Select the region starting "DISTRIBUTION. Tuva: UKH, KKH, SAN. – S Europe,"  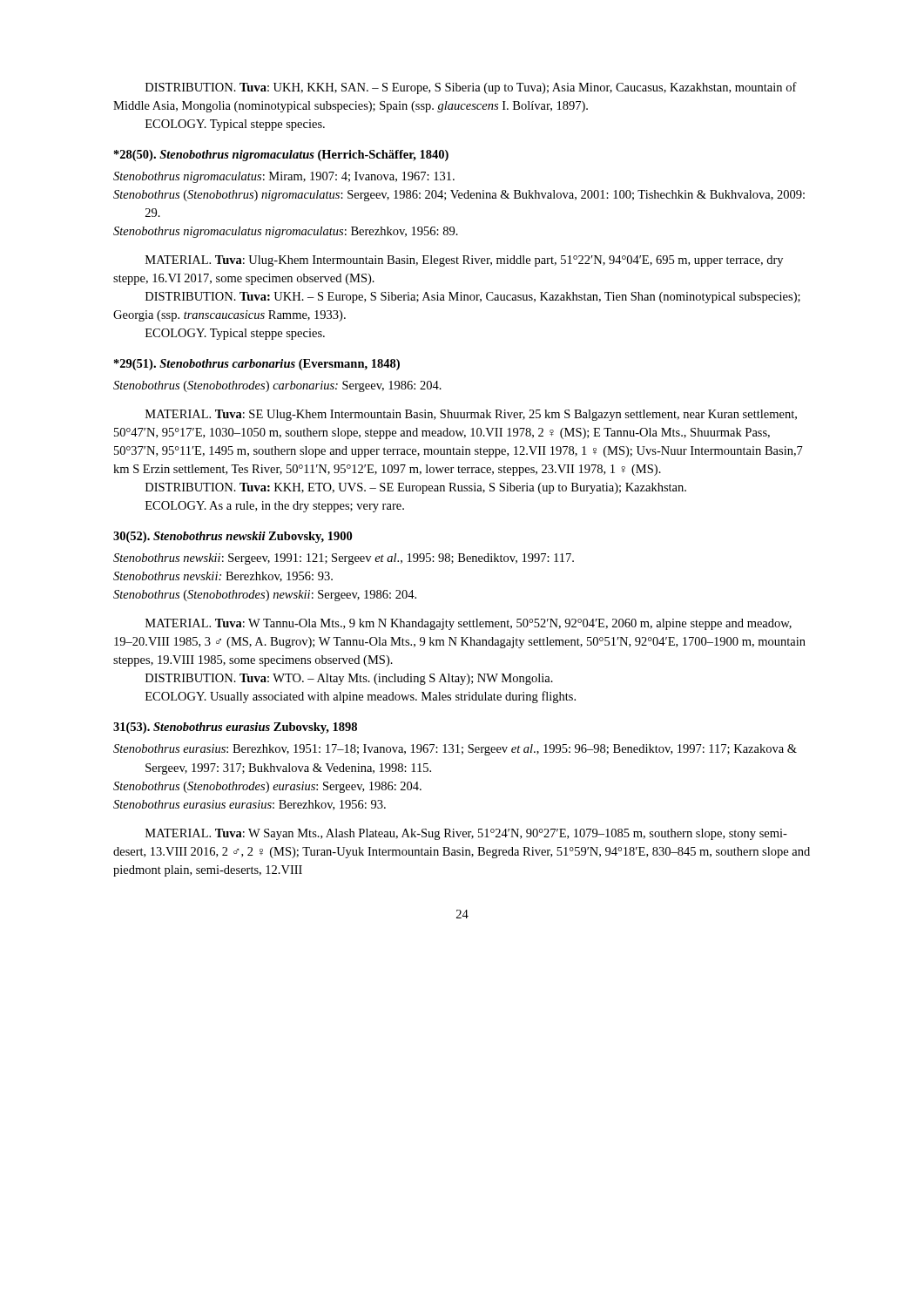pos(462,106)
